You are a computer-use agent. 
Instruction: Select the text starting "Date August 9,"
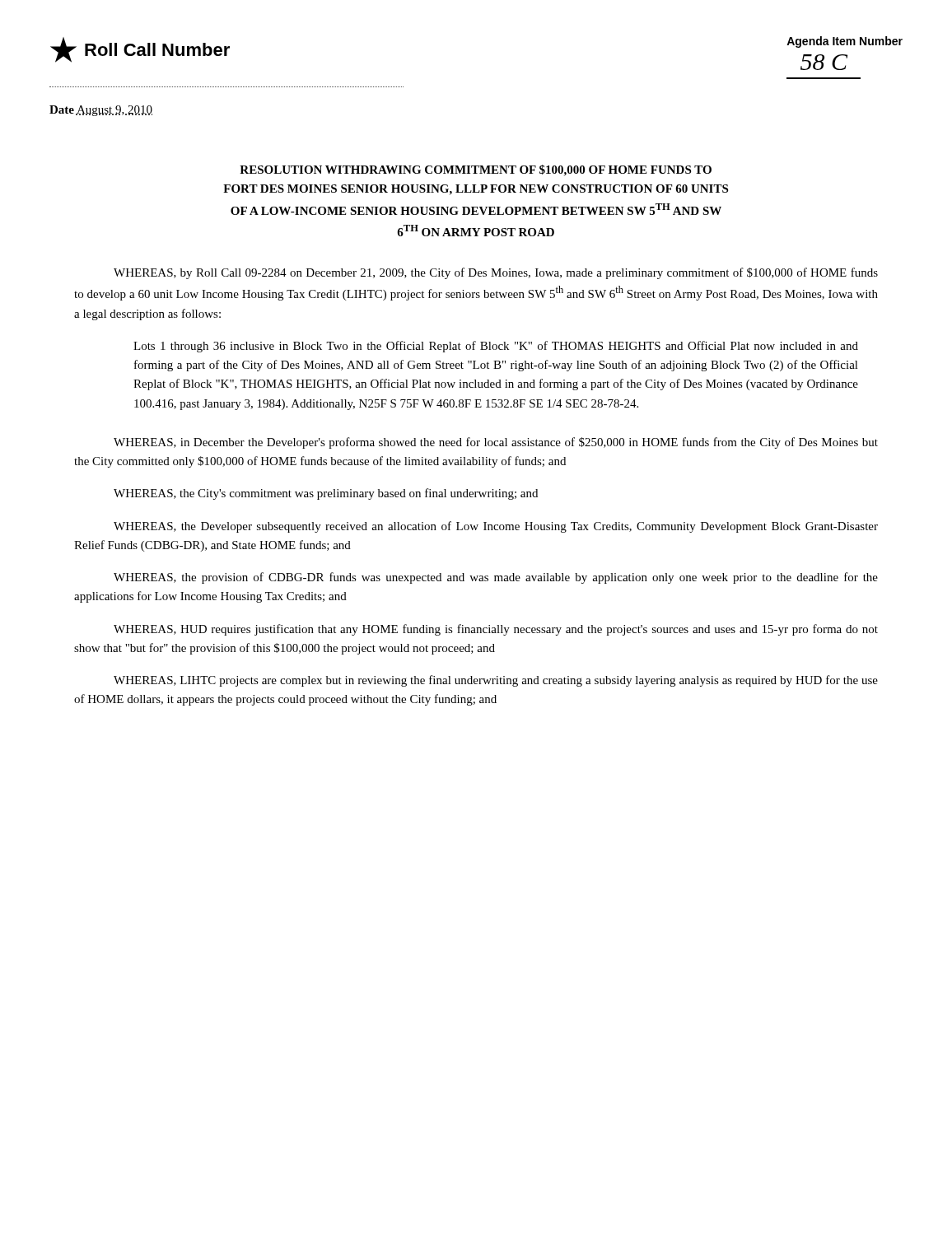101,109
